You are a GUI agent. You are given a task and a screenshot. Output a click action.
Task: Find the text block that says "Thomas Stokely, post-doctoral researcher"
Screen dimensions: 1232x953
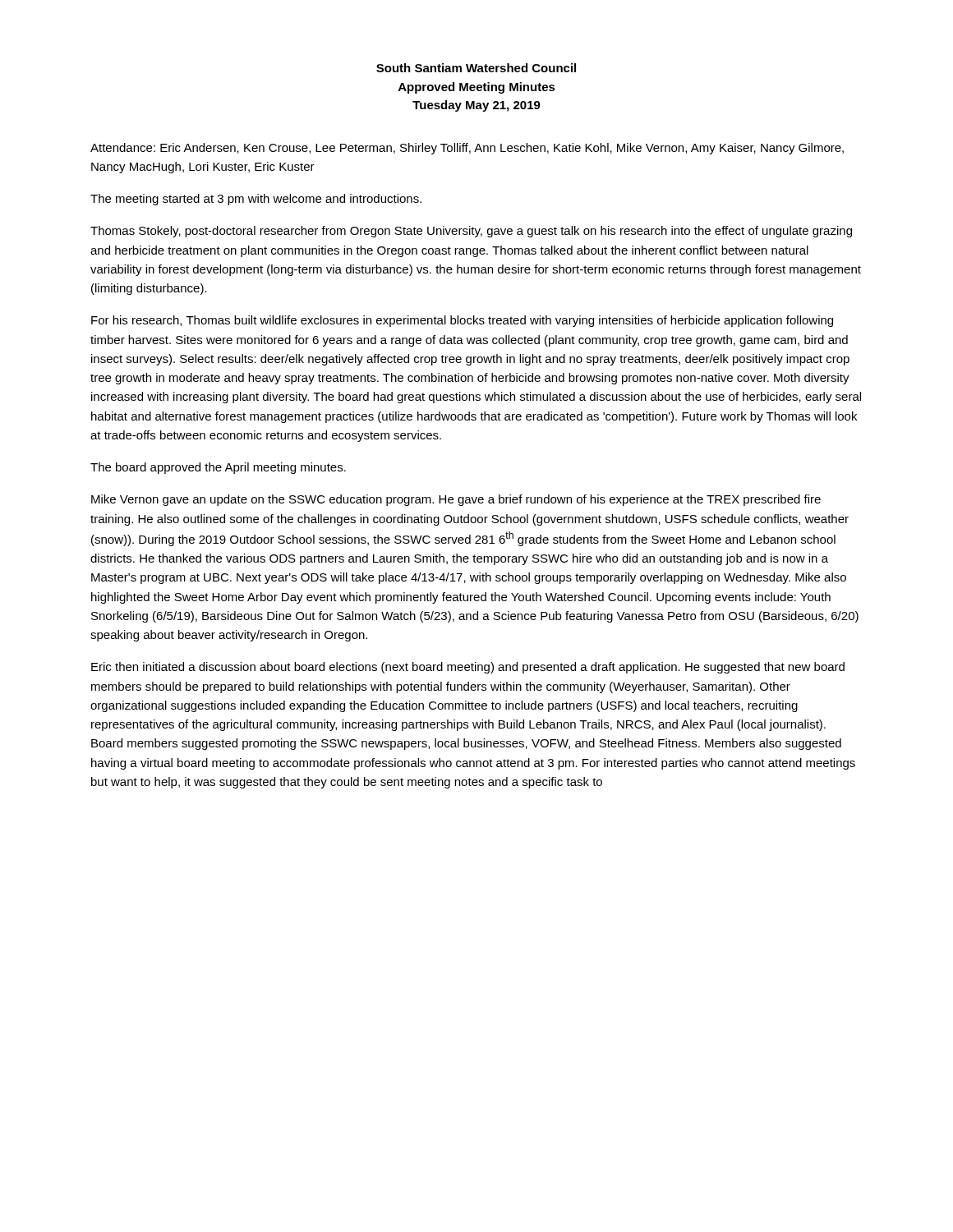coord(476,259)
